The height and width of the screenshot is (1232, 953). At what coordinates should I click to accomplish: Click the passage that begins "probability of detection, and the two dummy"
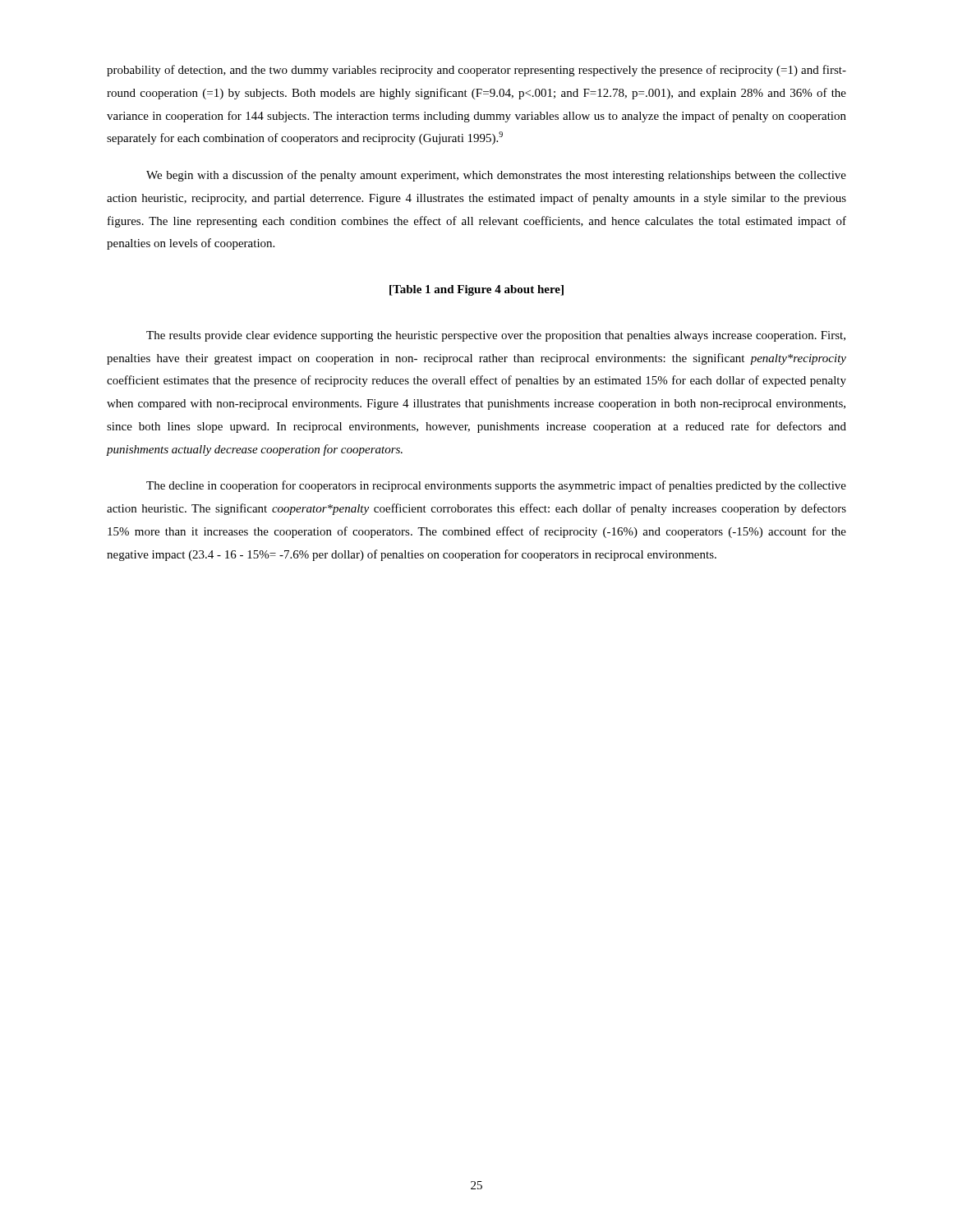point(476,104)
